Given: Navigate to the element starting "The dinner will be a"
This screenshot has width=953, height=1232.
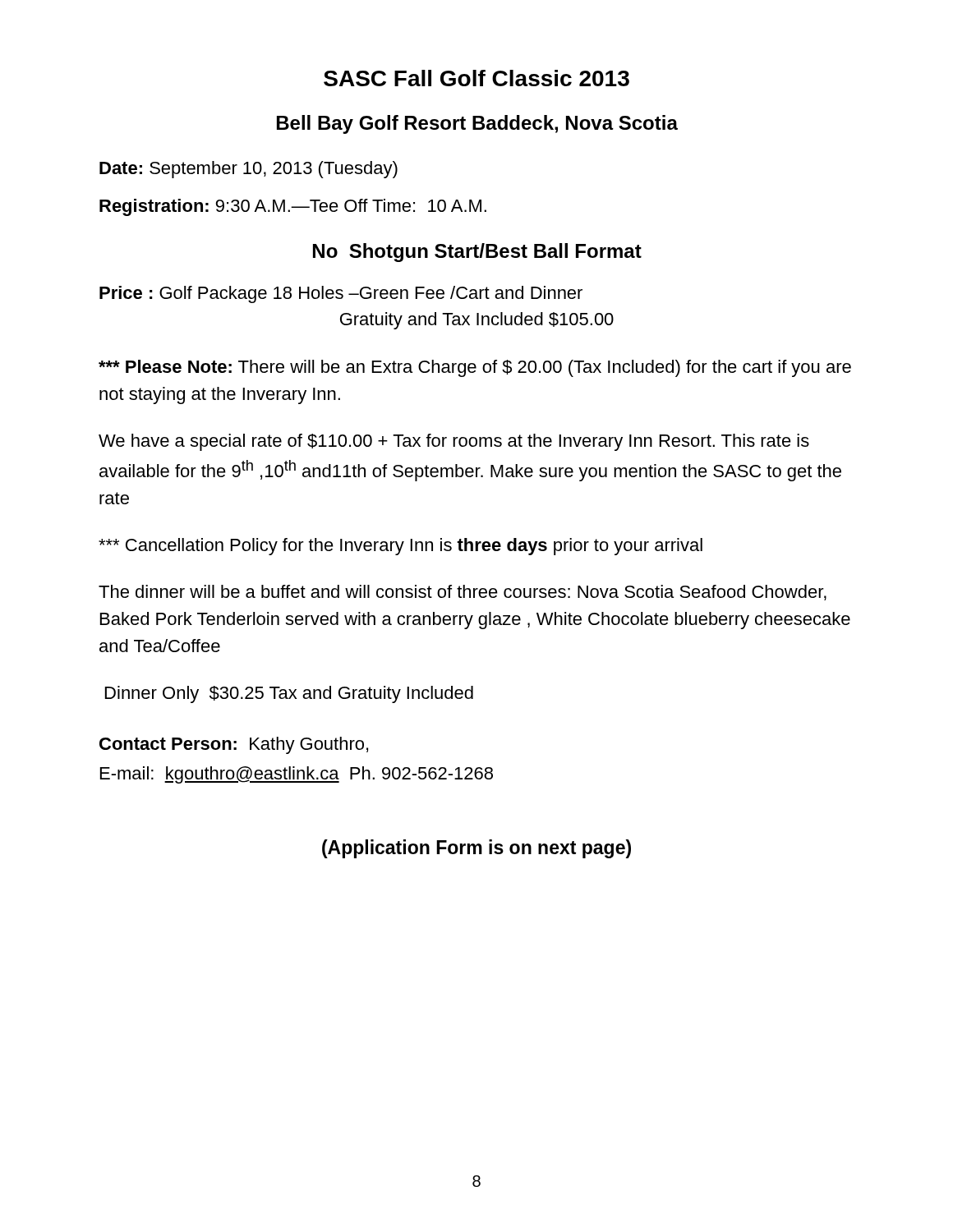Looking at the screenshot, I should [x=475, y=619].
